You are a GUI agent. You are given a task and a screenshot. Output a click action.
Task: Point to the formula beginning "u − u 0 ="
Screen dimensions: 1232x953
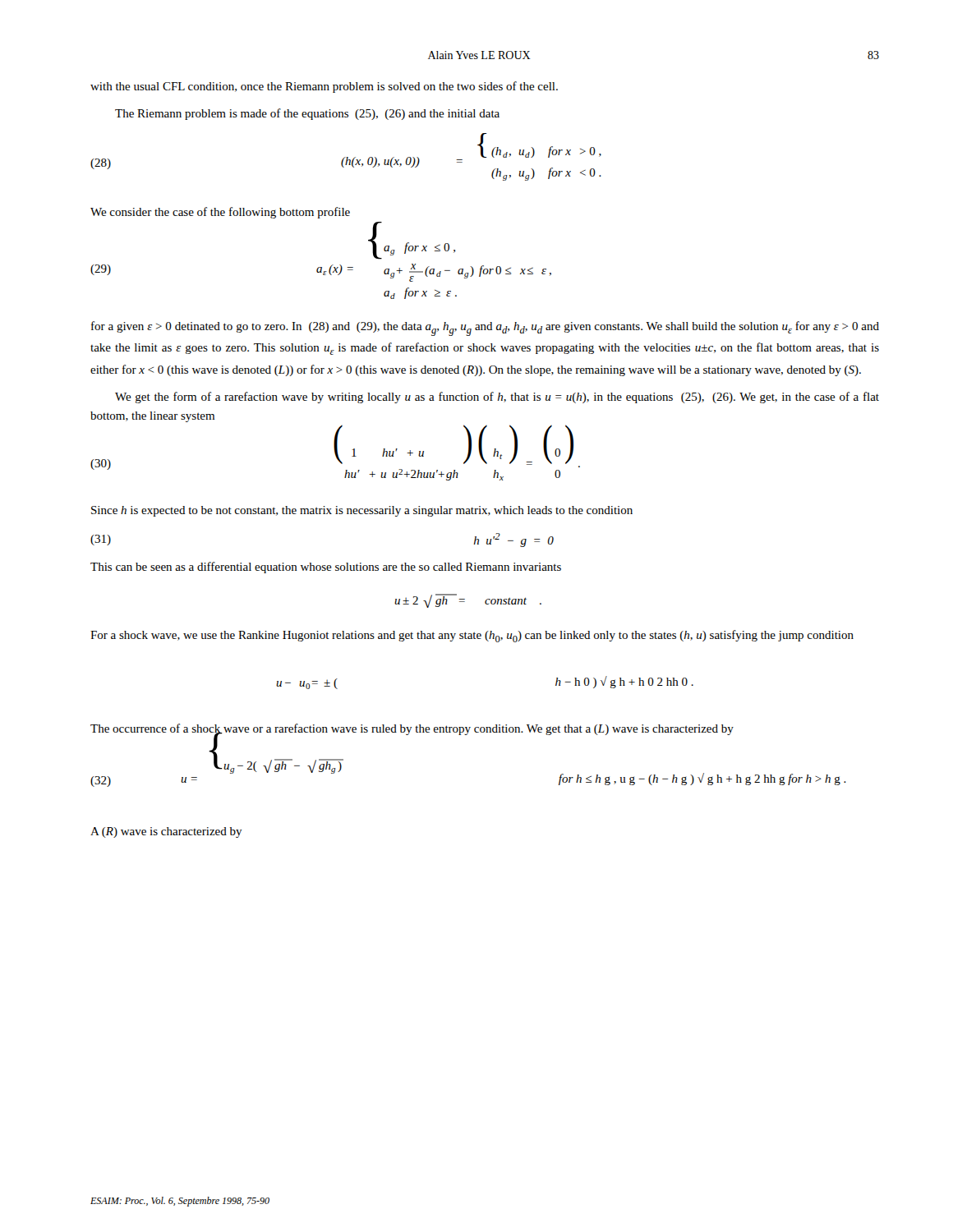(x=308, y=684)
